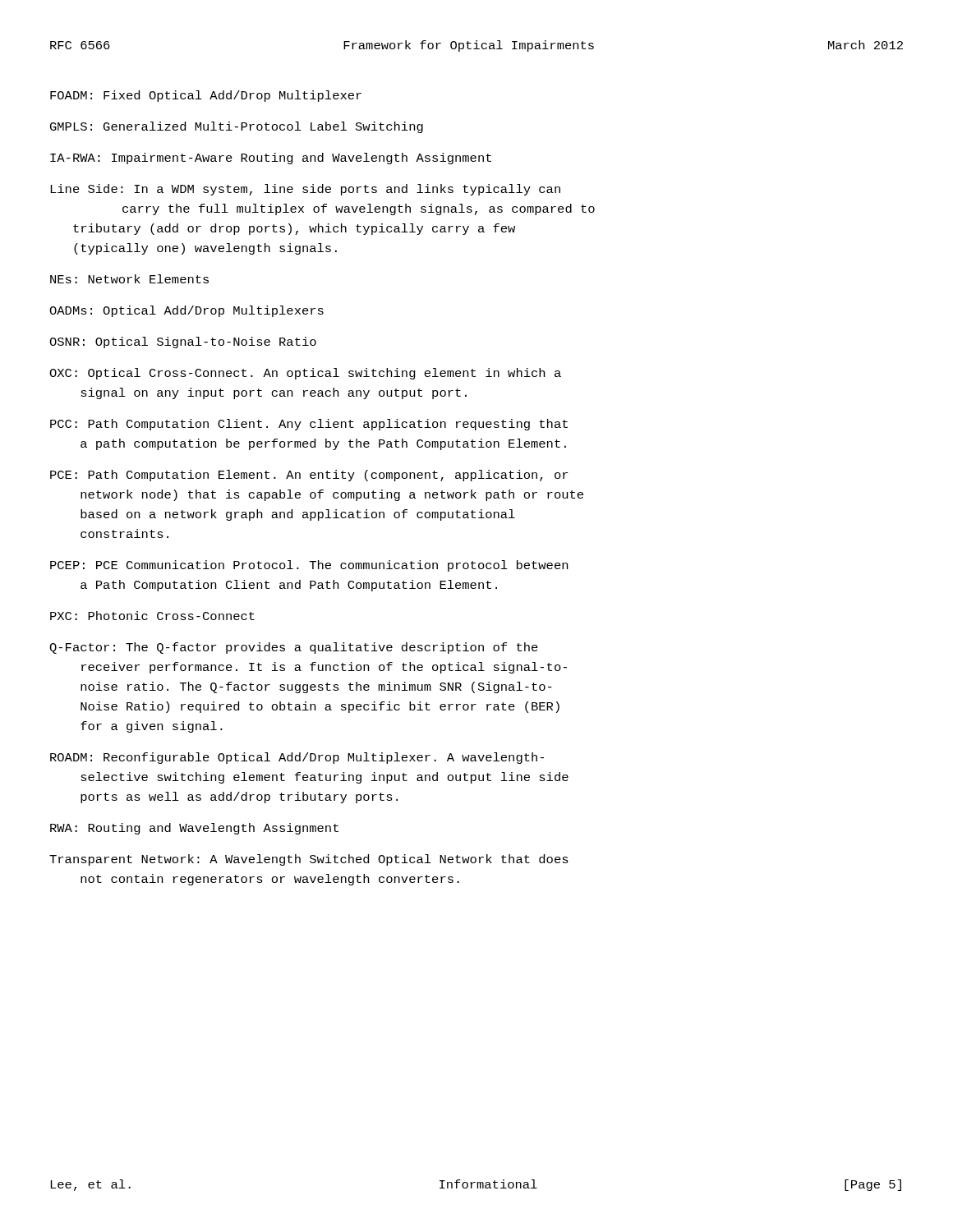The height and width of the screenshot is (1232, 953).
Task: Locate the element starting "PCEP: PCE Communication"
Action: [x=309, y=576]
